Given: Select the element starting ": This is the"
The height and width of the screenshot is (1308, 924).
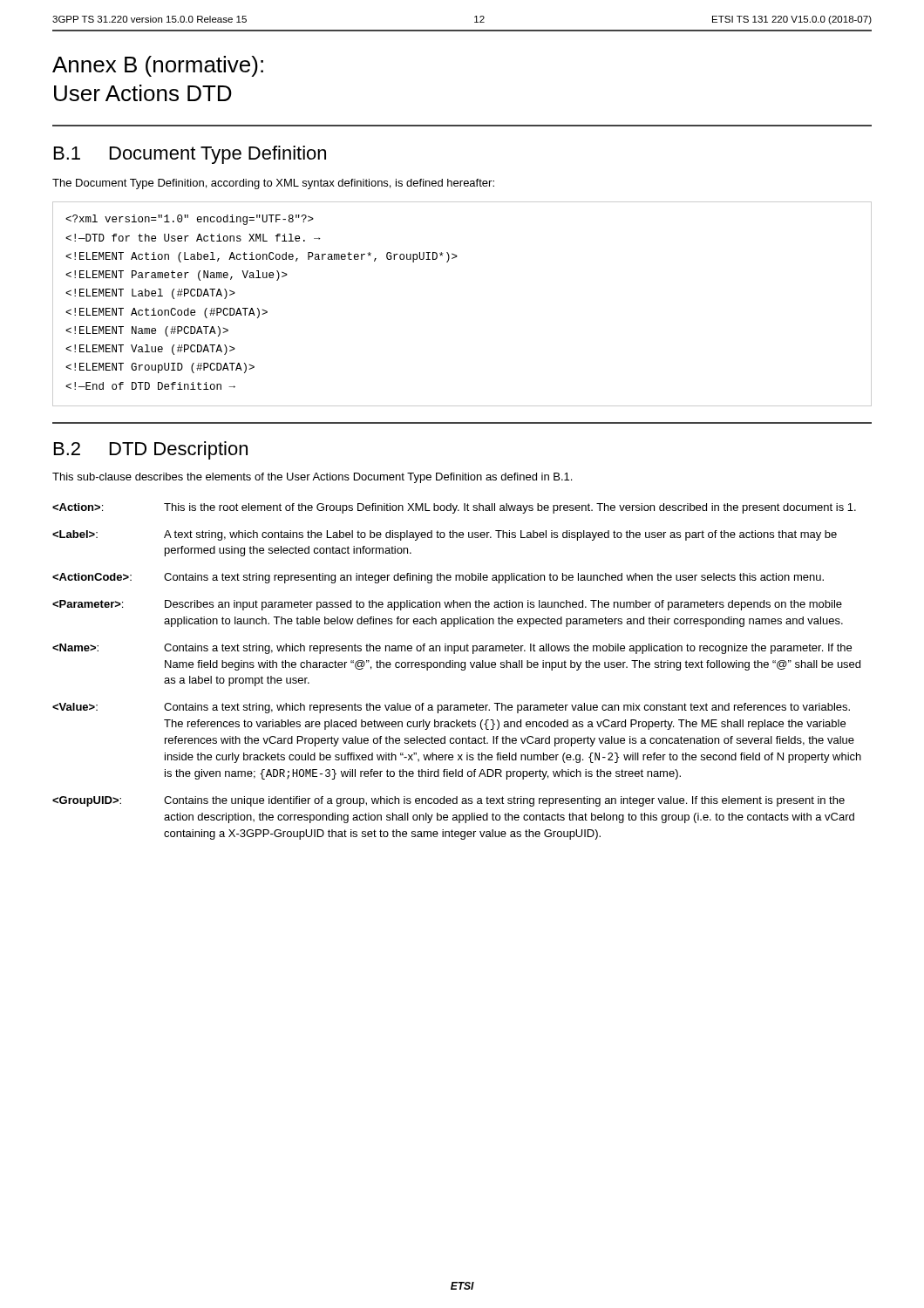Looking at the screenshot, I should pos(462,509).
